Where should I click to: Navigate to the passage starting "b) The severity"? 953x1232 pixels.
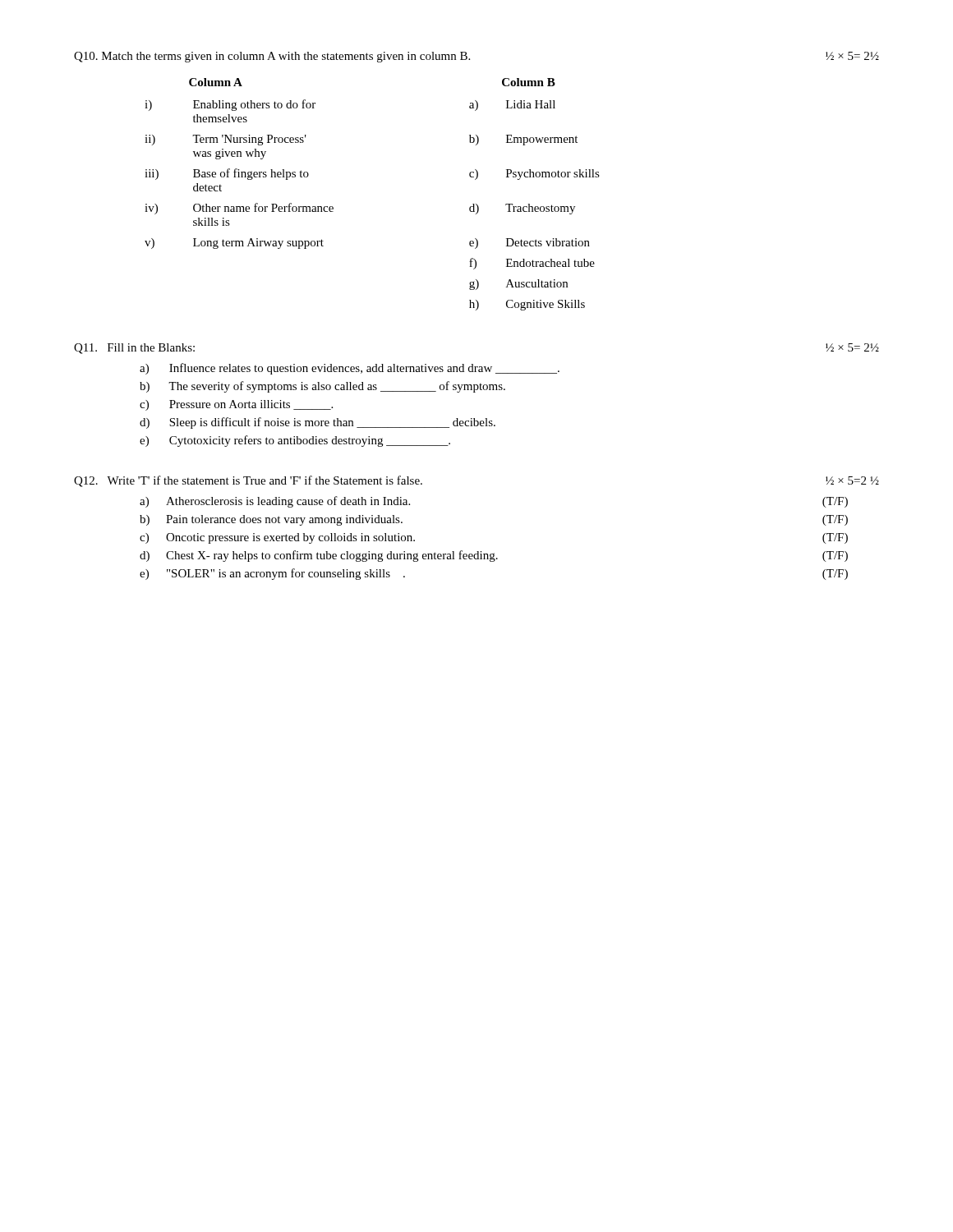(x=323, y=386)
